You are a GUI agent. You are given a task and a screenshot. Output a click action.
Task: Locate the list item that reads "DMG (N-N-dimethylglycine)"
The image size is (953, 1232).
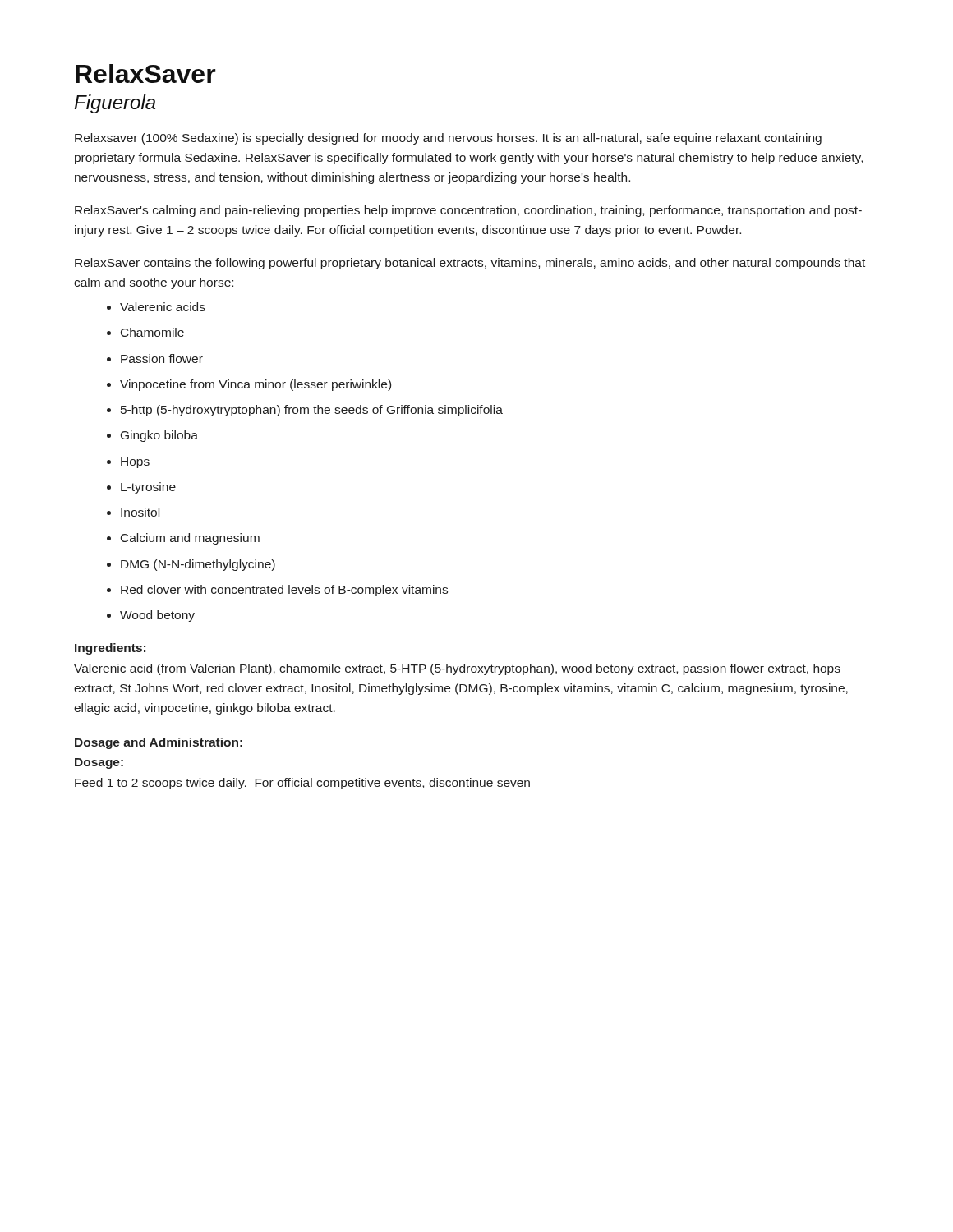[198, 564]
